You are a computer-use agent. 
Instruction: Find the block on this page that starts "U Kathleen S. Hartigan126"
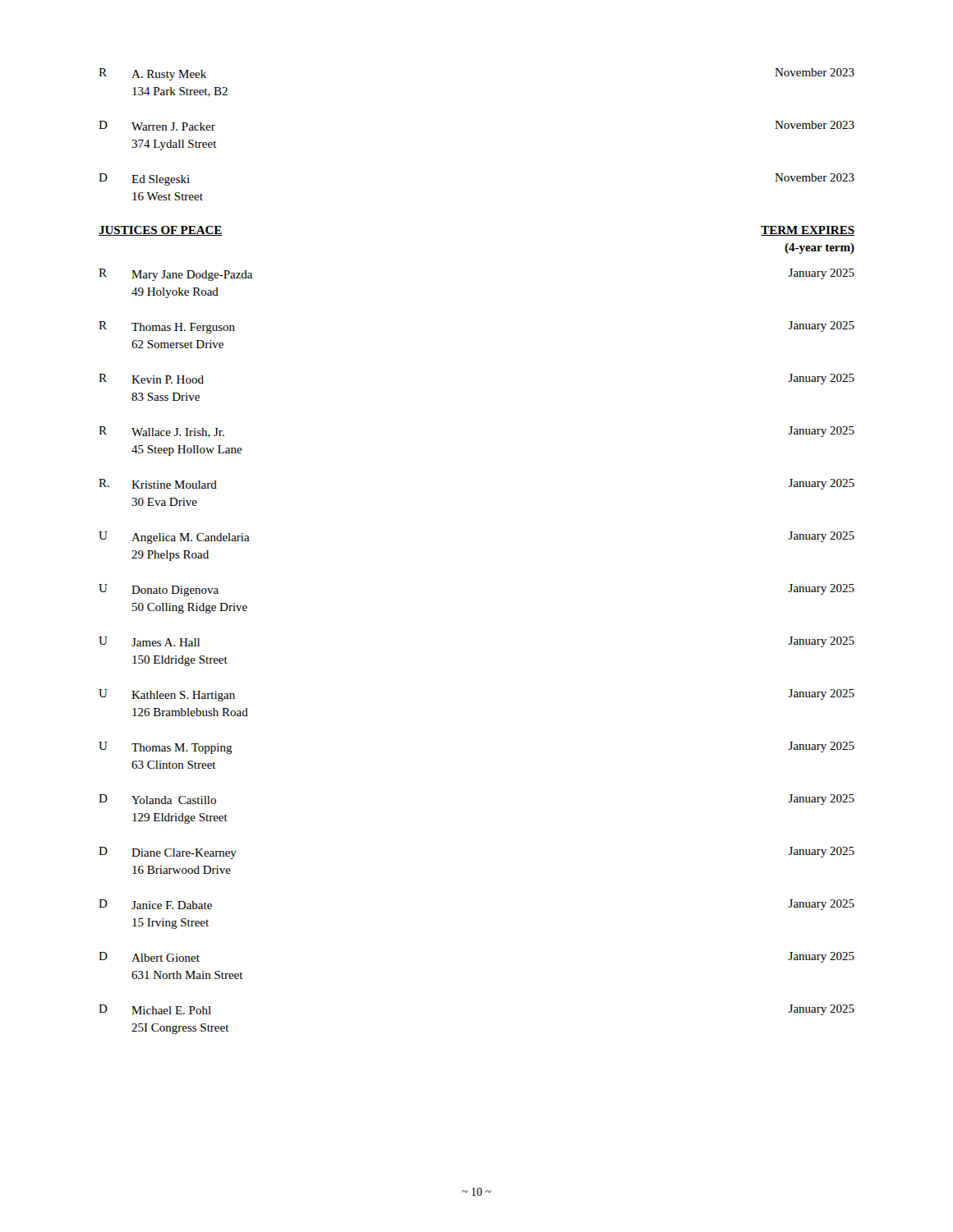[x=183, y=695]
